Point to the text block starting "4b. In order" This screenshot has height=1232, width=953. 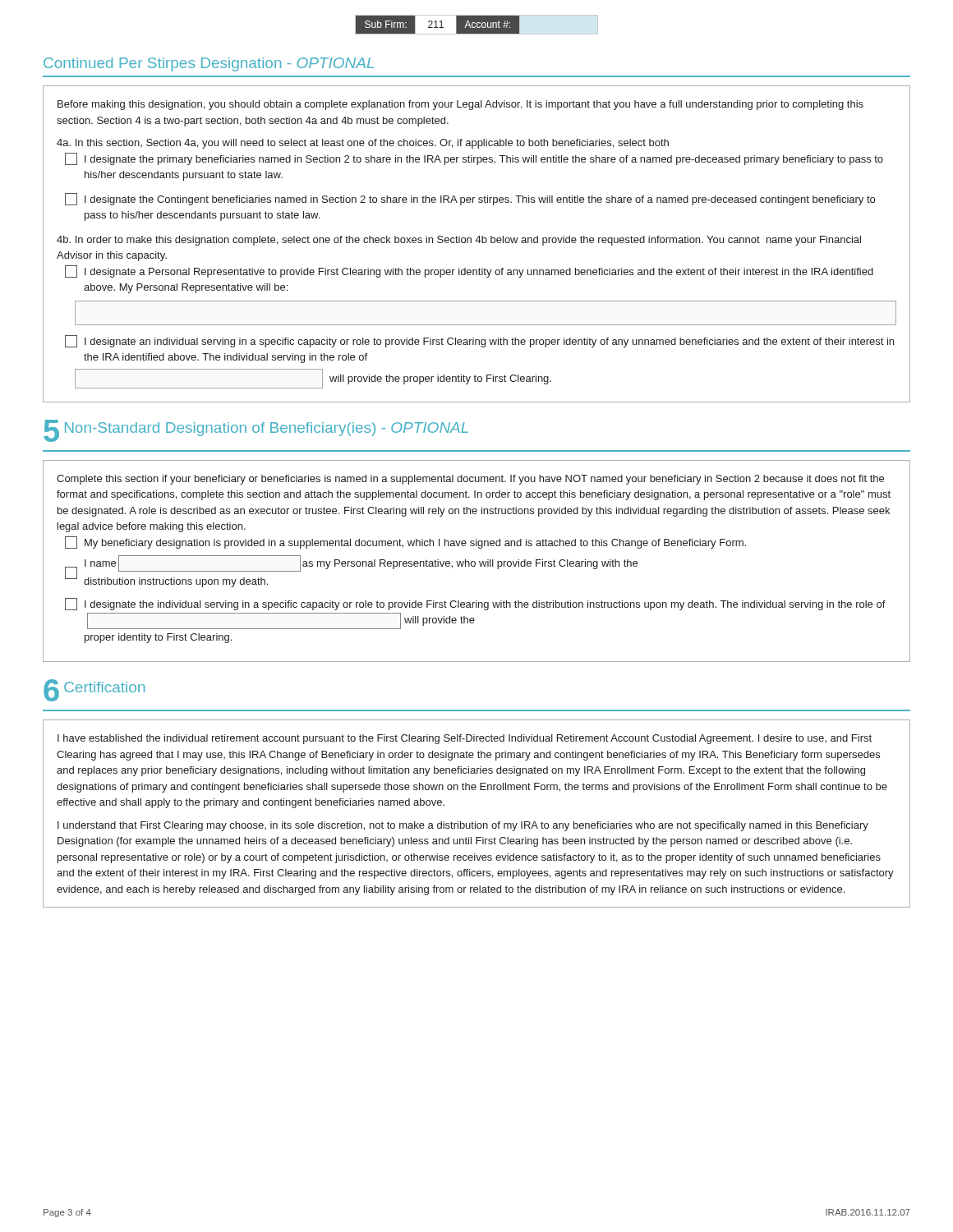pos(476,247)
